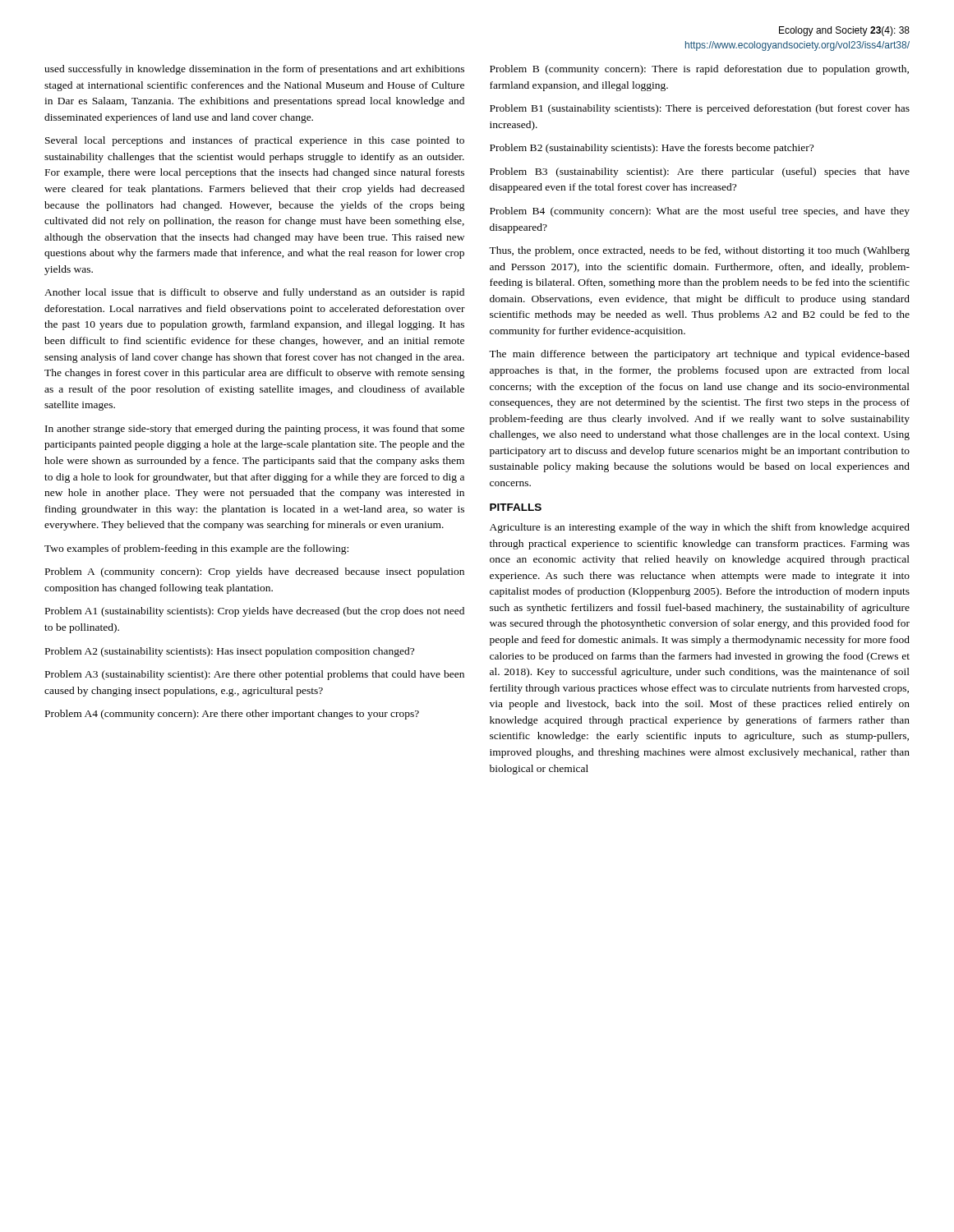Locate the text starting "Problem B (community concern): There is rapid"
954x1232 pixels.
pos(699,77)
